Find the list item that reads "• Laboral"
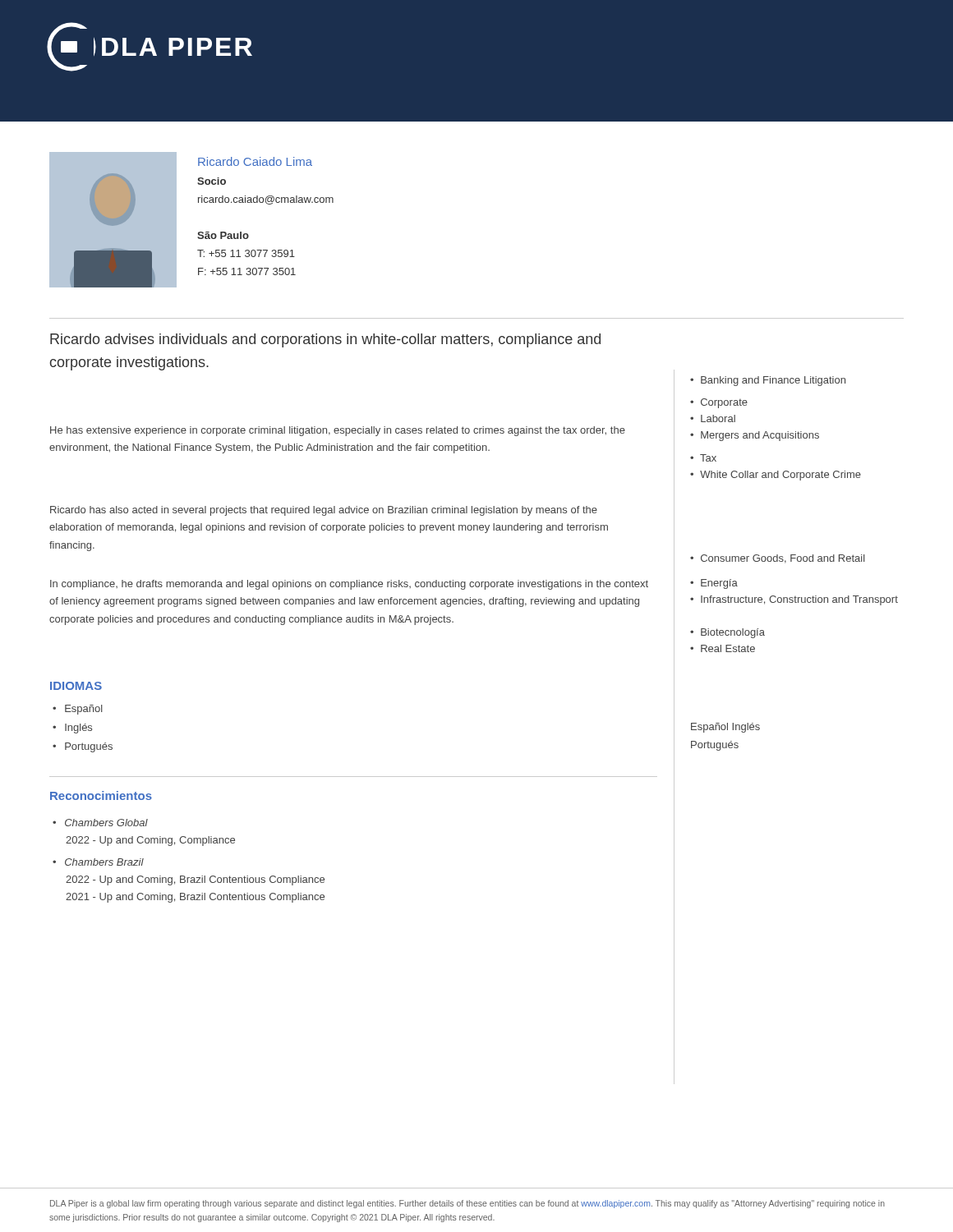 [x=713, y=419]
